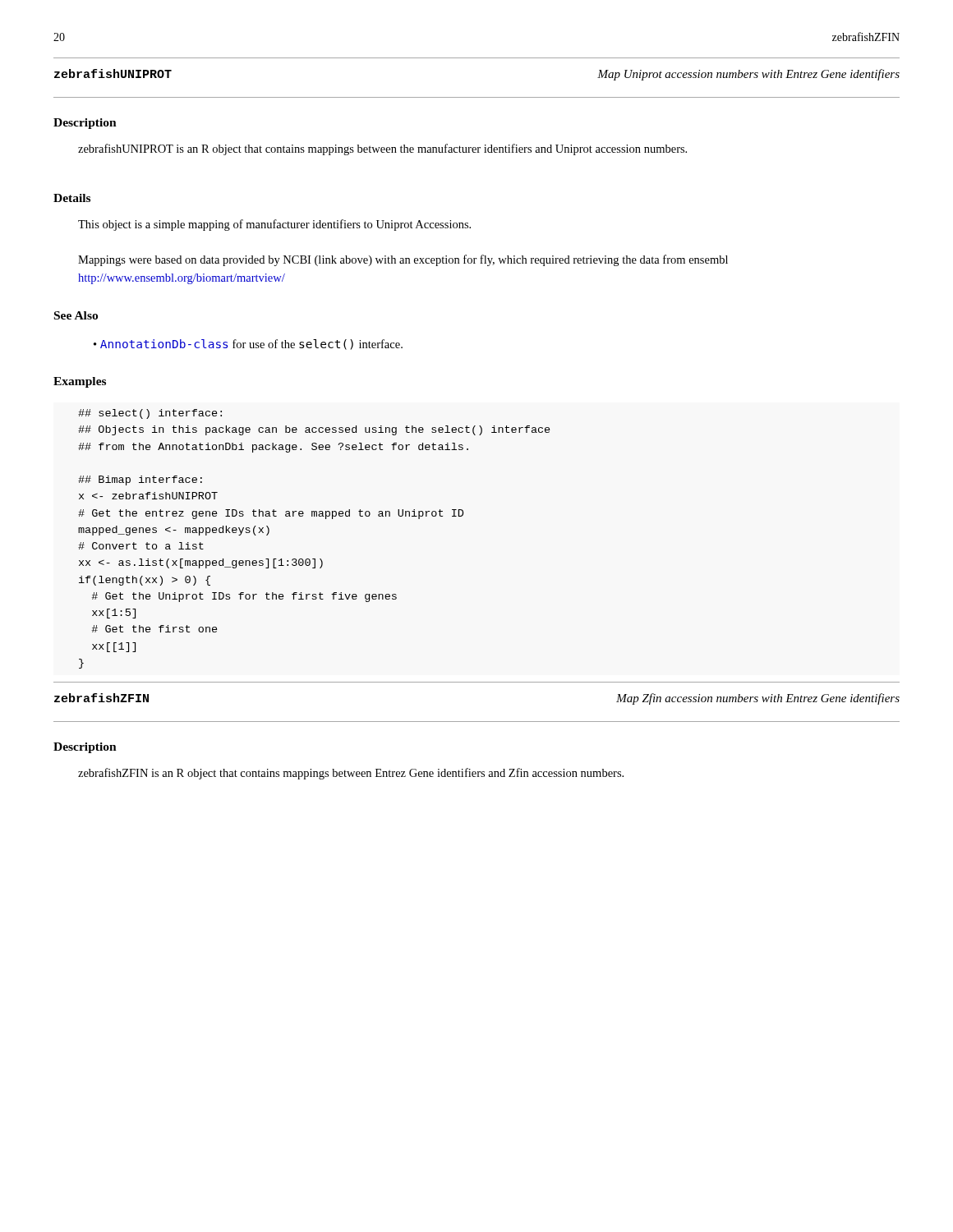Find the block on this page that starts "select() interface: ## Objects in this package"

150,414
